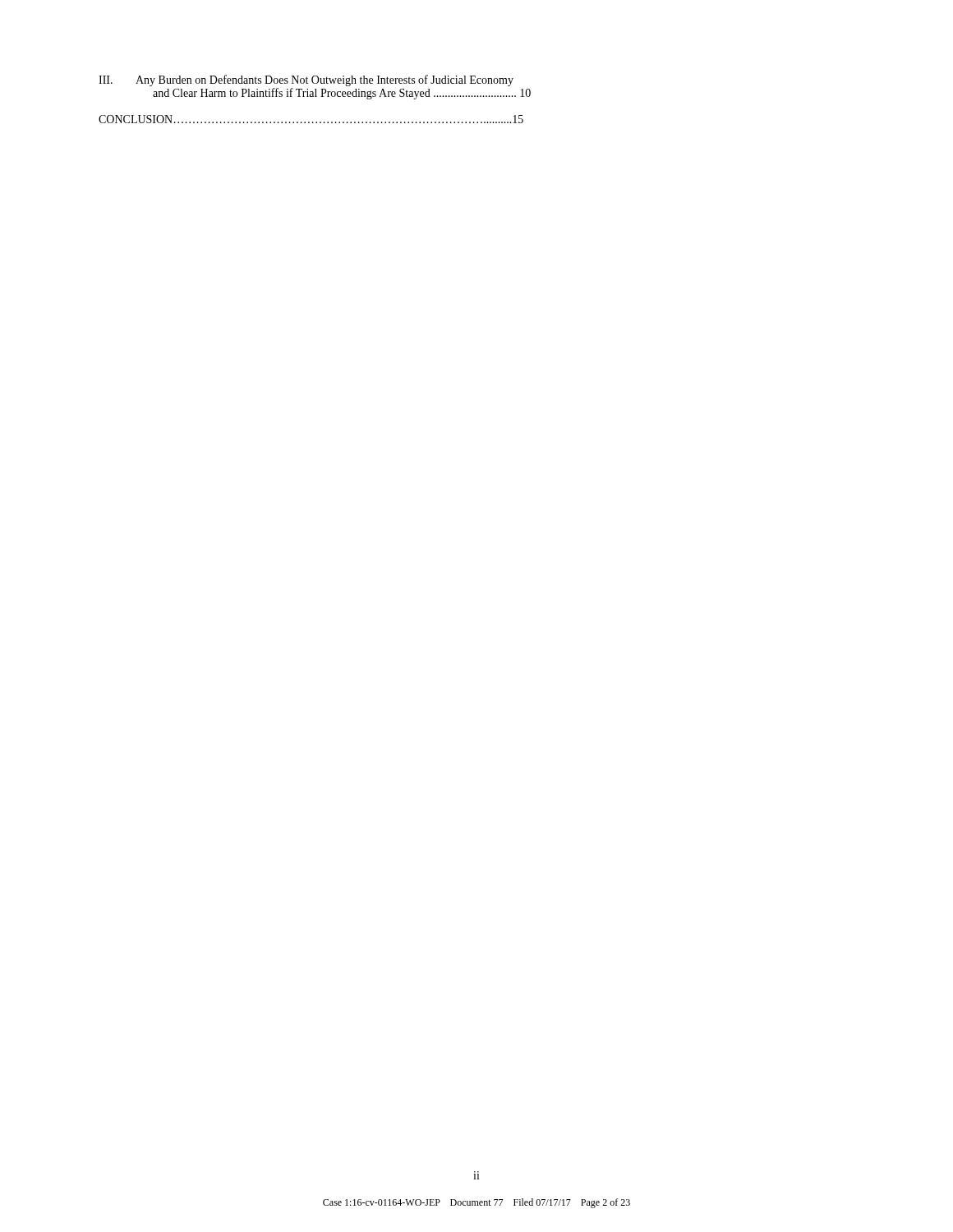
Task: Point to the text block starting "III. Any Burden on Defendants Does Not"
Action: coord(315,87)
